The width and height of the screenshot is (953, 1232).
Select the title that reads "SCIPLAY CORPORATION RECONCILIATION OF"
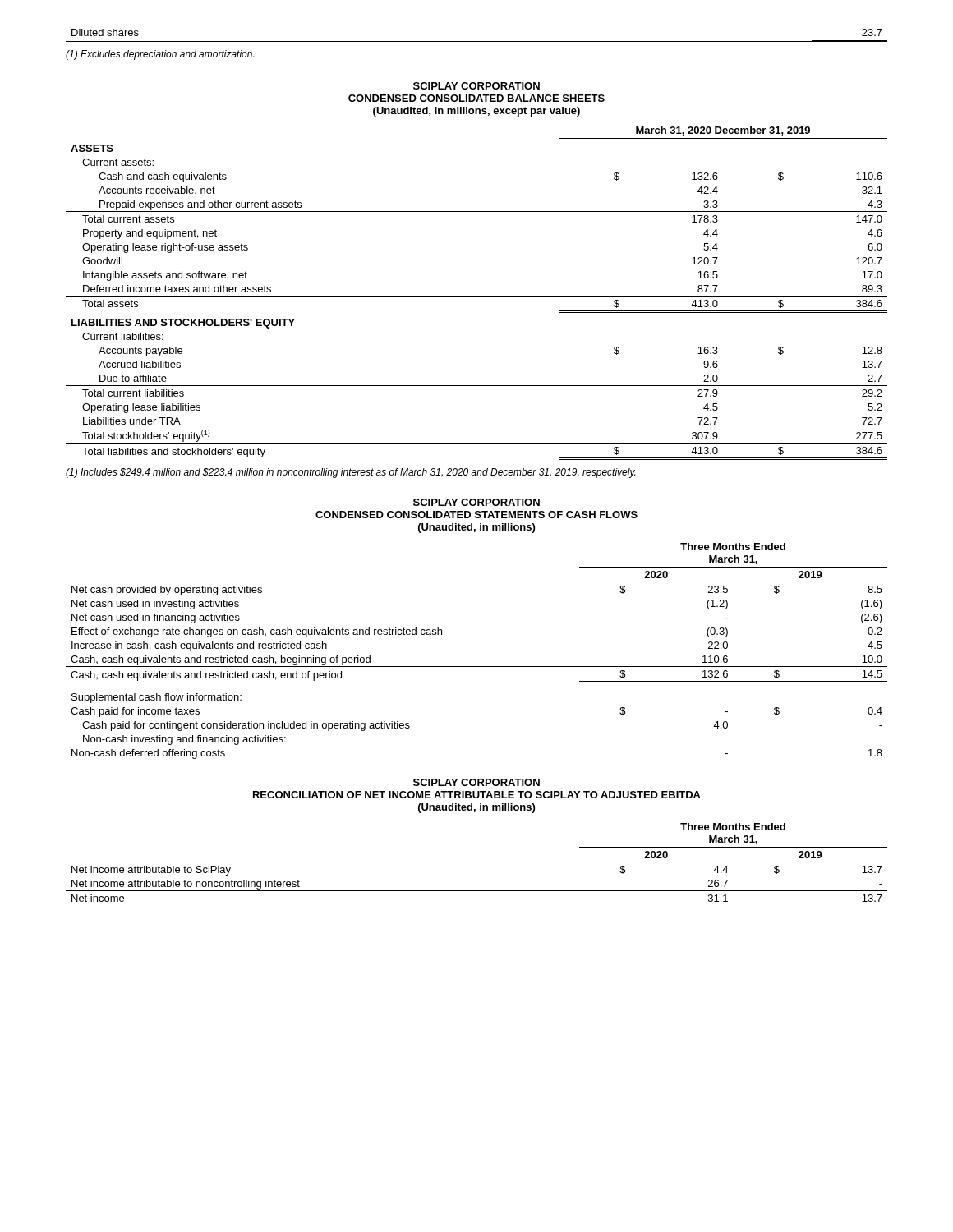coord(476,795)
